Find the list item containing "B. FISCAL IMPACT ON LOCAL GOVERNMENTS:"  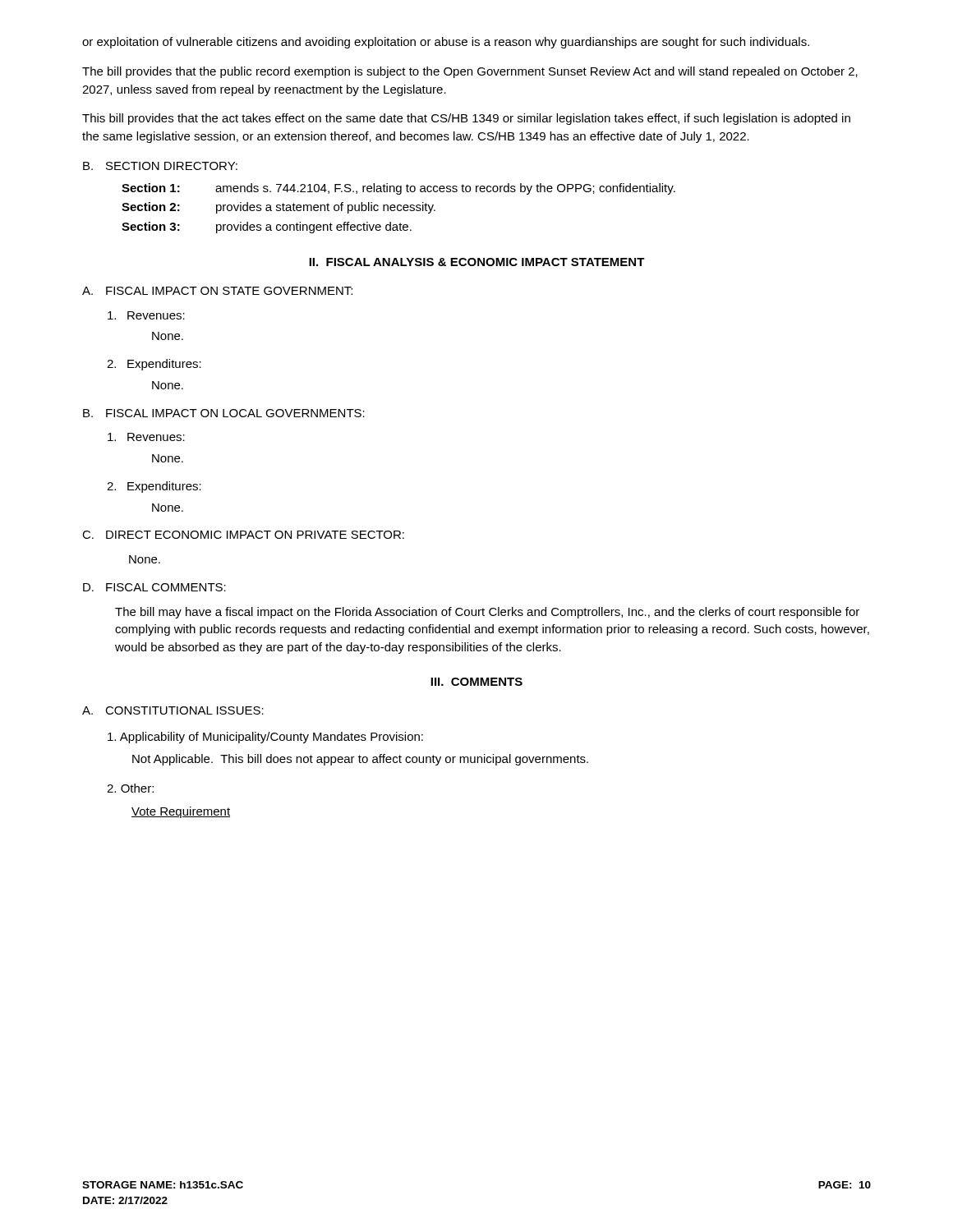pos(224,413)
